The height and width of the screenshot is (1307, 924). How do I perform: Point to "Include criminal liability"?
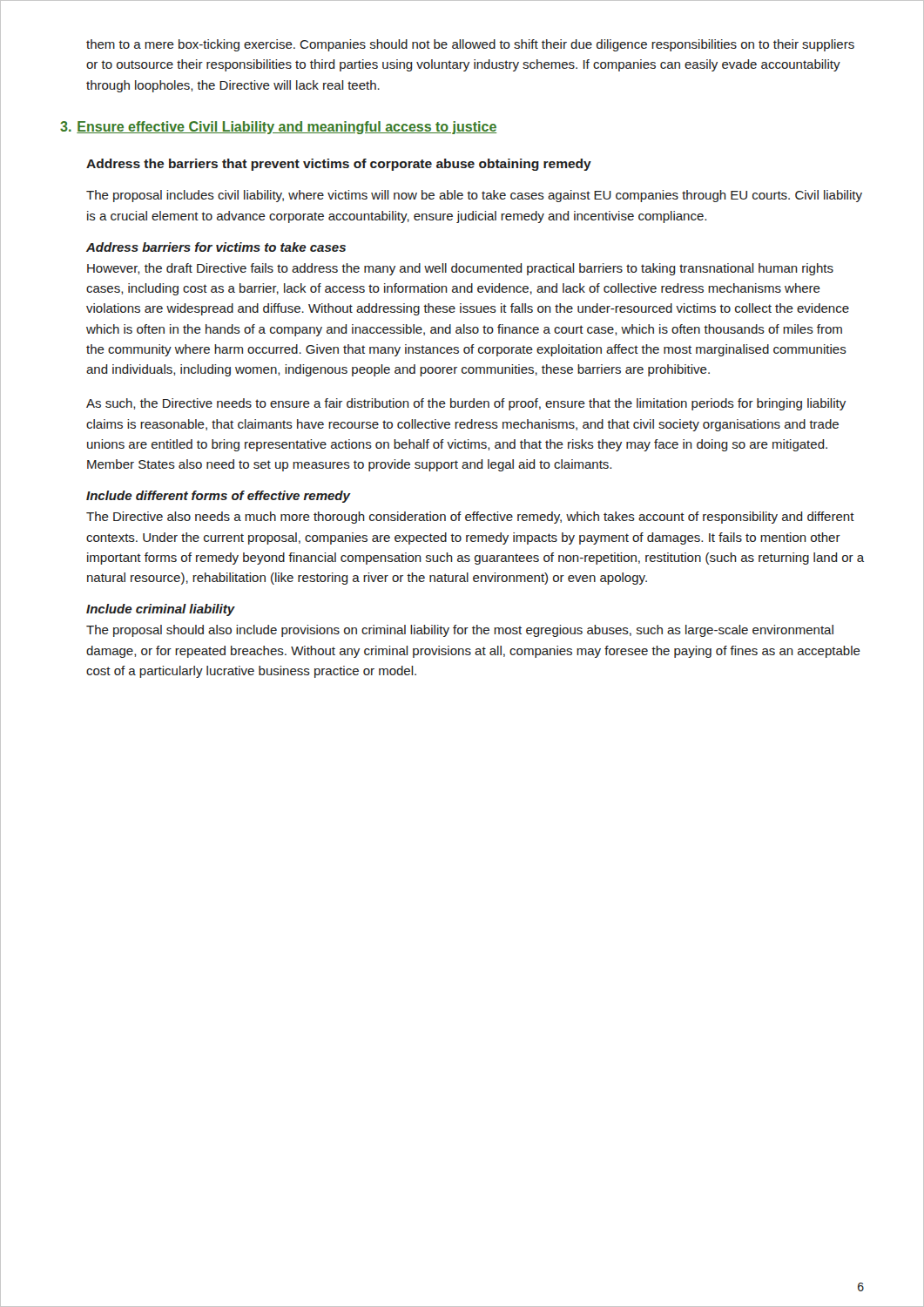[x=160, y=609]
